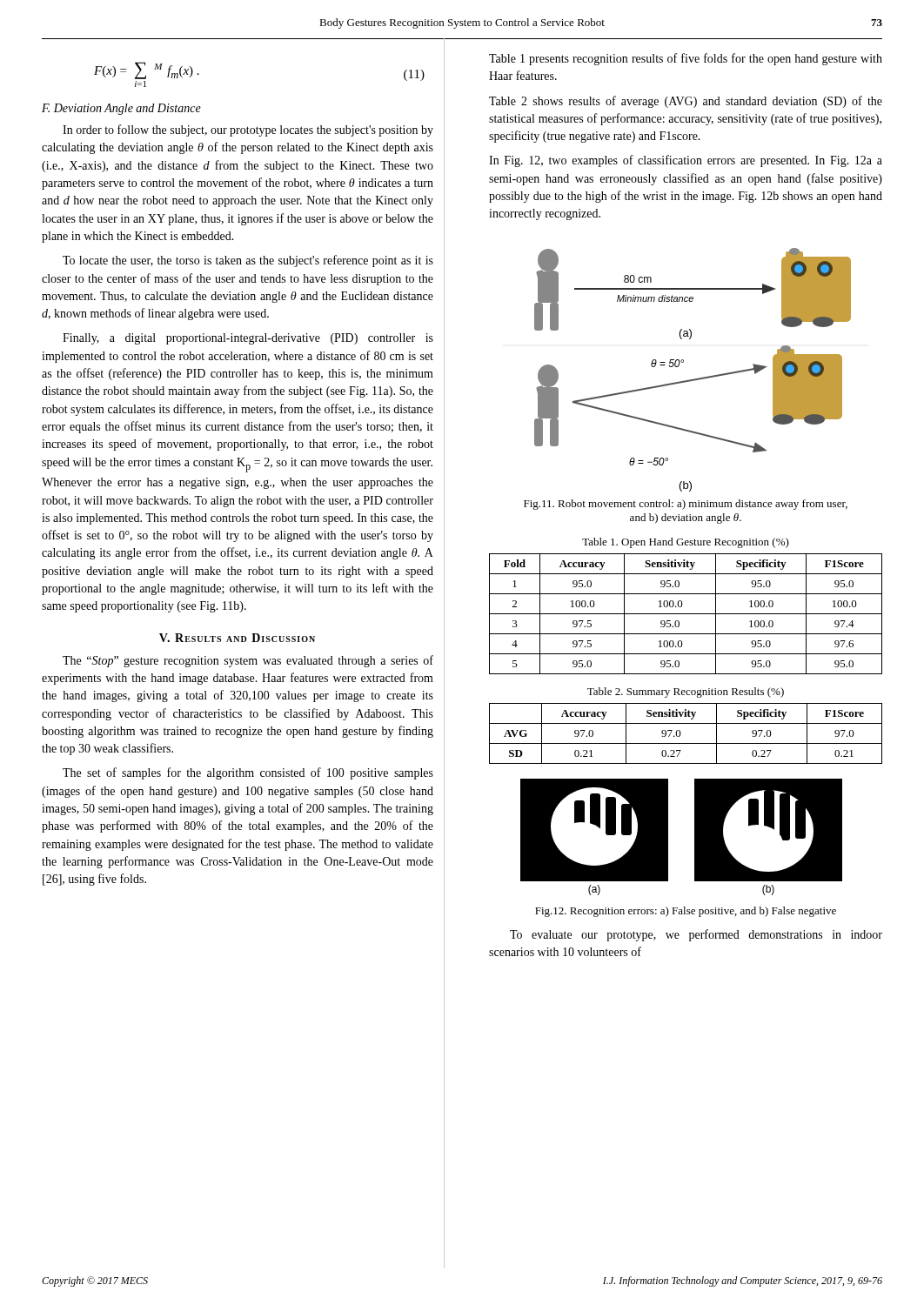
Task: Click on the element starting "The “Stop” gesture recognition system"
Action: 238,705
